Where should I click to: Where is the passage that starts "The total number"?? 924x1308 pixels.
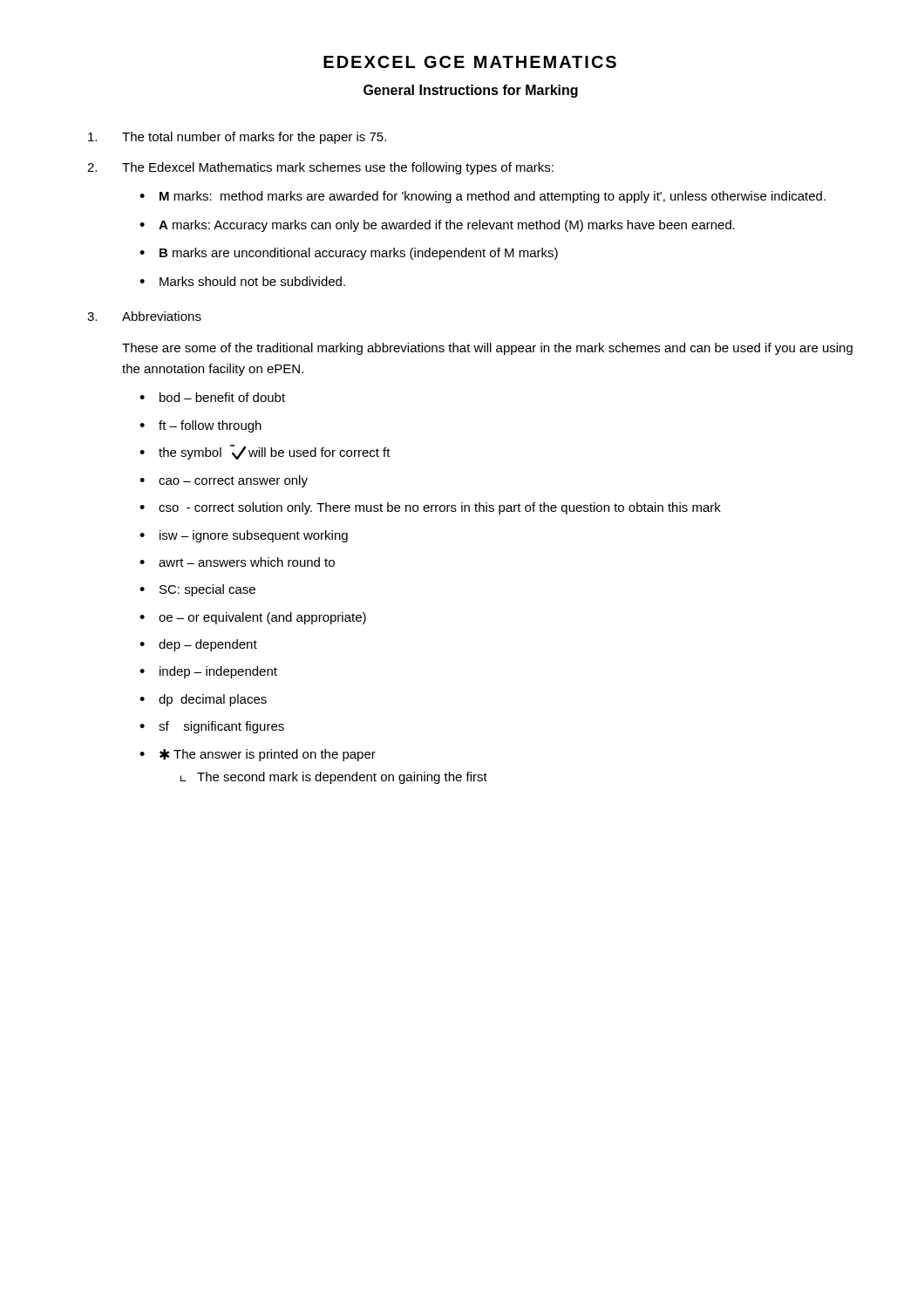pos(237,138)
